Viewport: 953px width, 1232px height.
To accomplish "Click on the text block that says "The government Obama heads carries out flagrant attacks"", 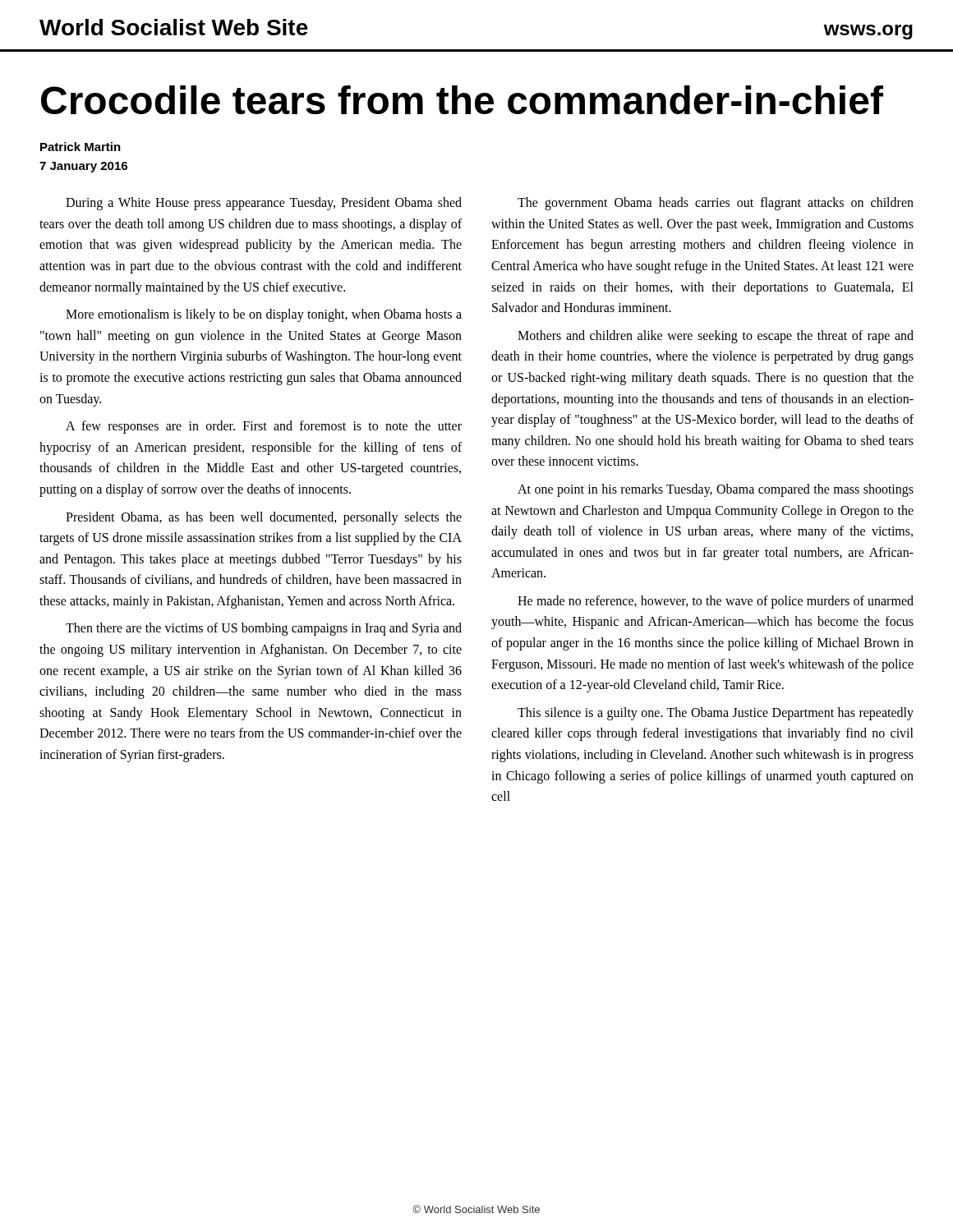I will [702, 500].
